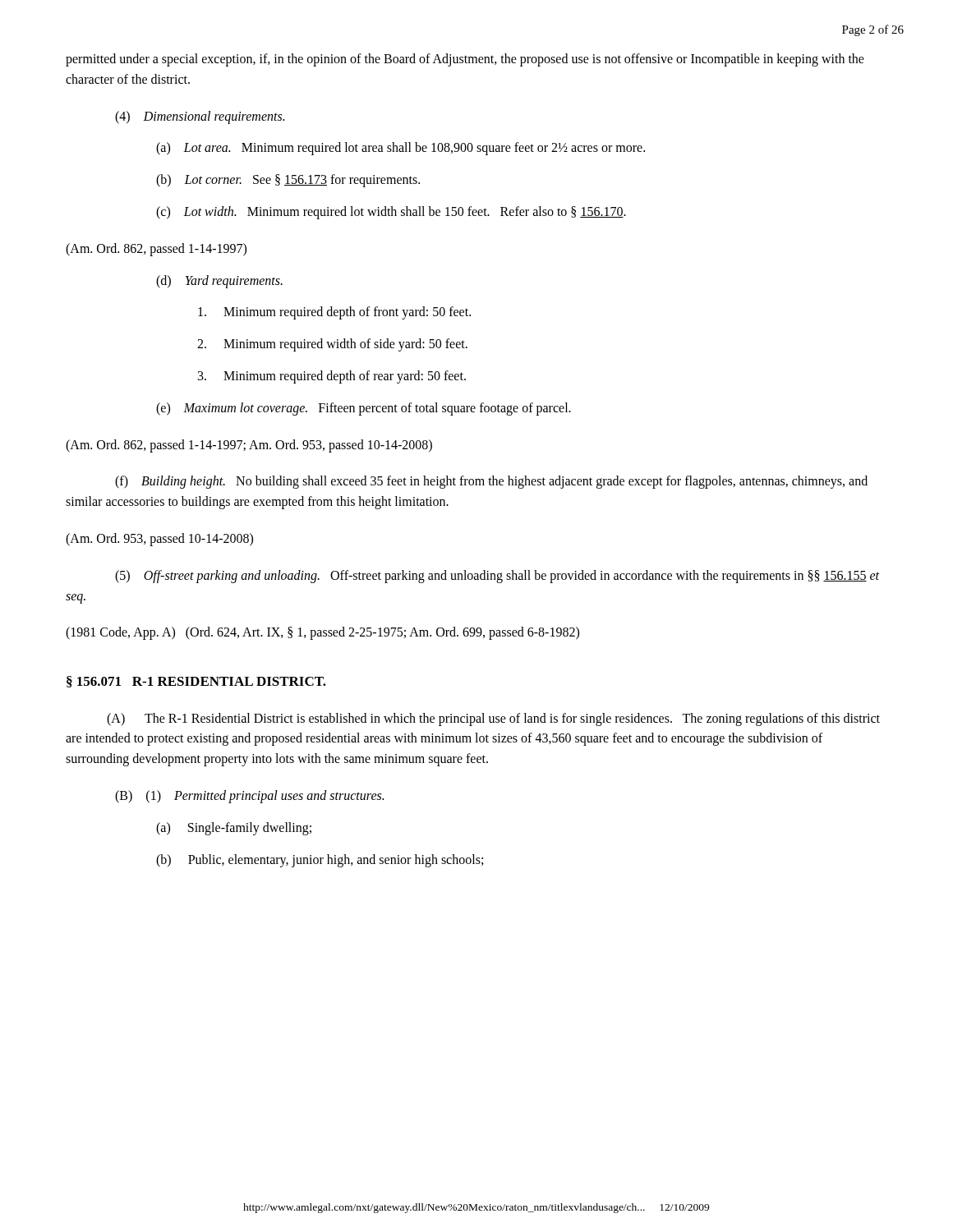Click on the text starting "(d) Yard requirements."
The height and width of the screenshot is (1232, 953).
click(x=220, y=280)
